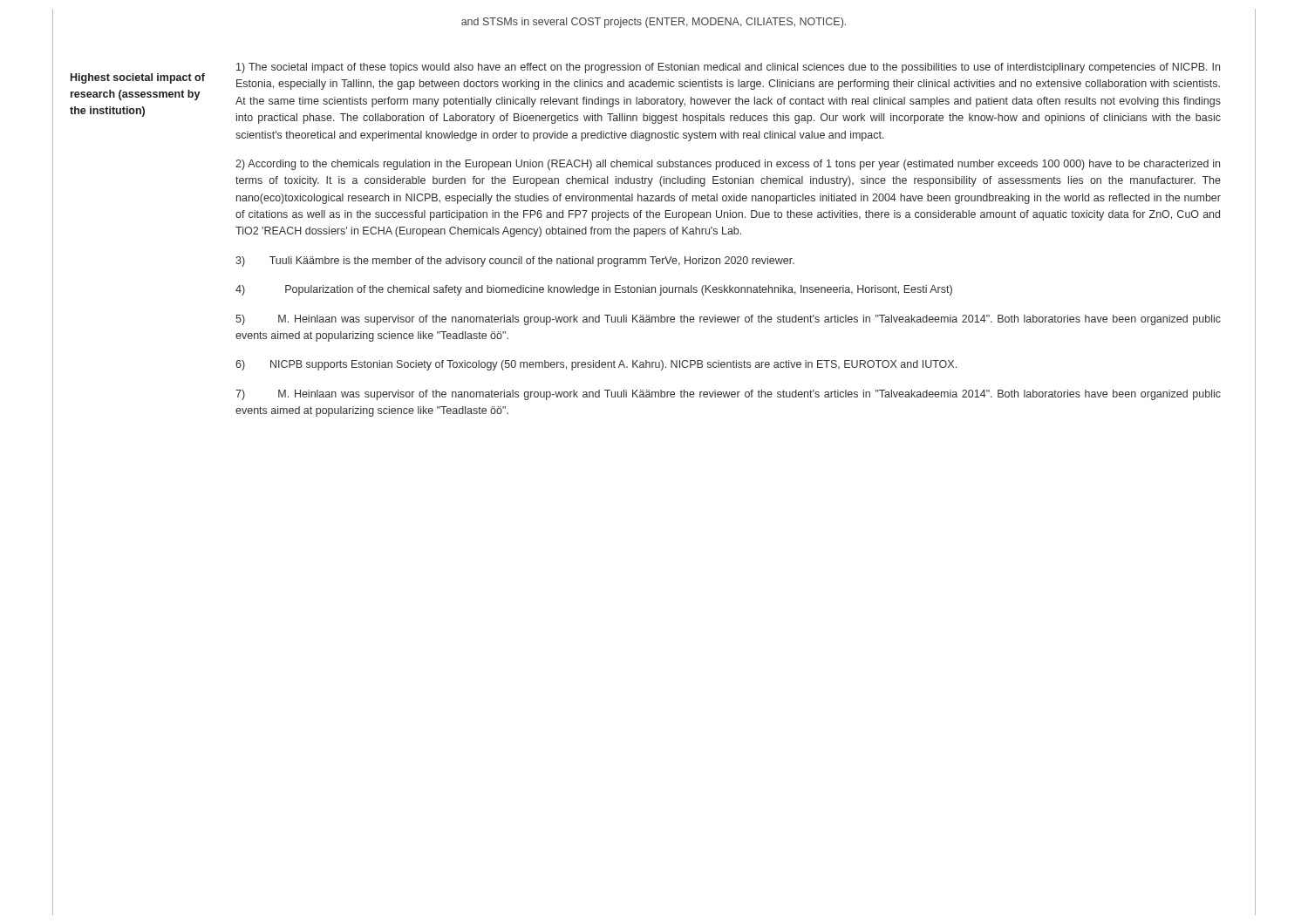The image size is (1308, 924).
Task: Where is the passage that starts "2) According to"?
Action: click(728, 198)
